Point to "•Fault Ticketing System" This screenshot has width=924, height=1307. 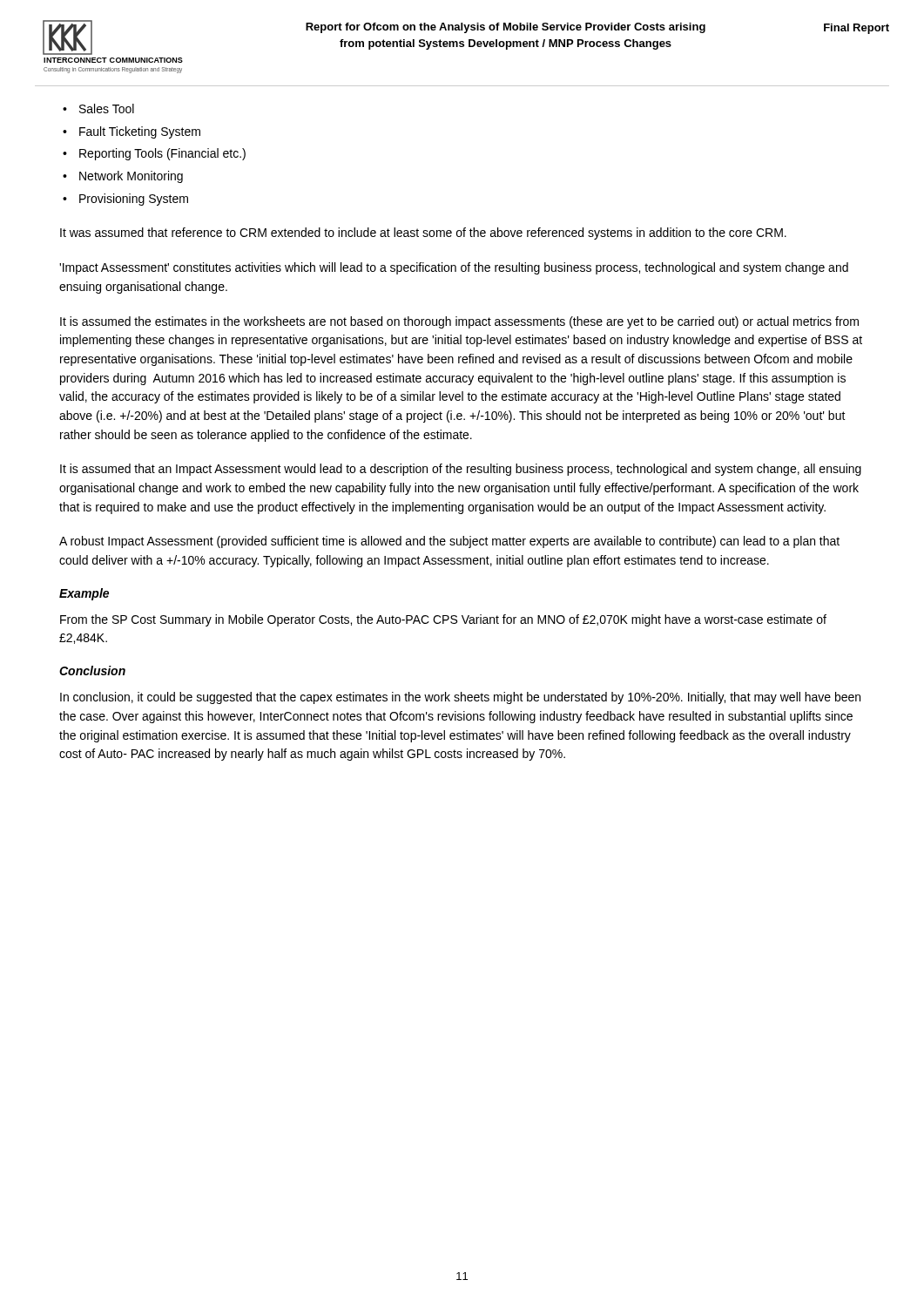click(x=132, y=132)
